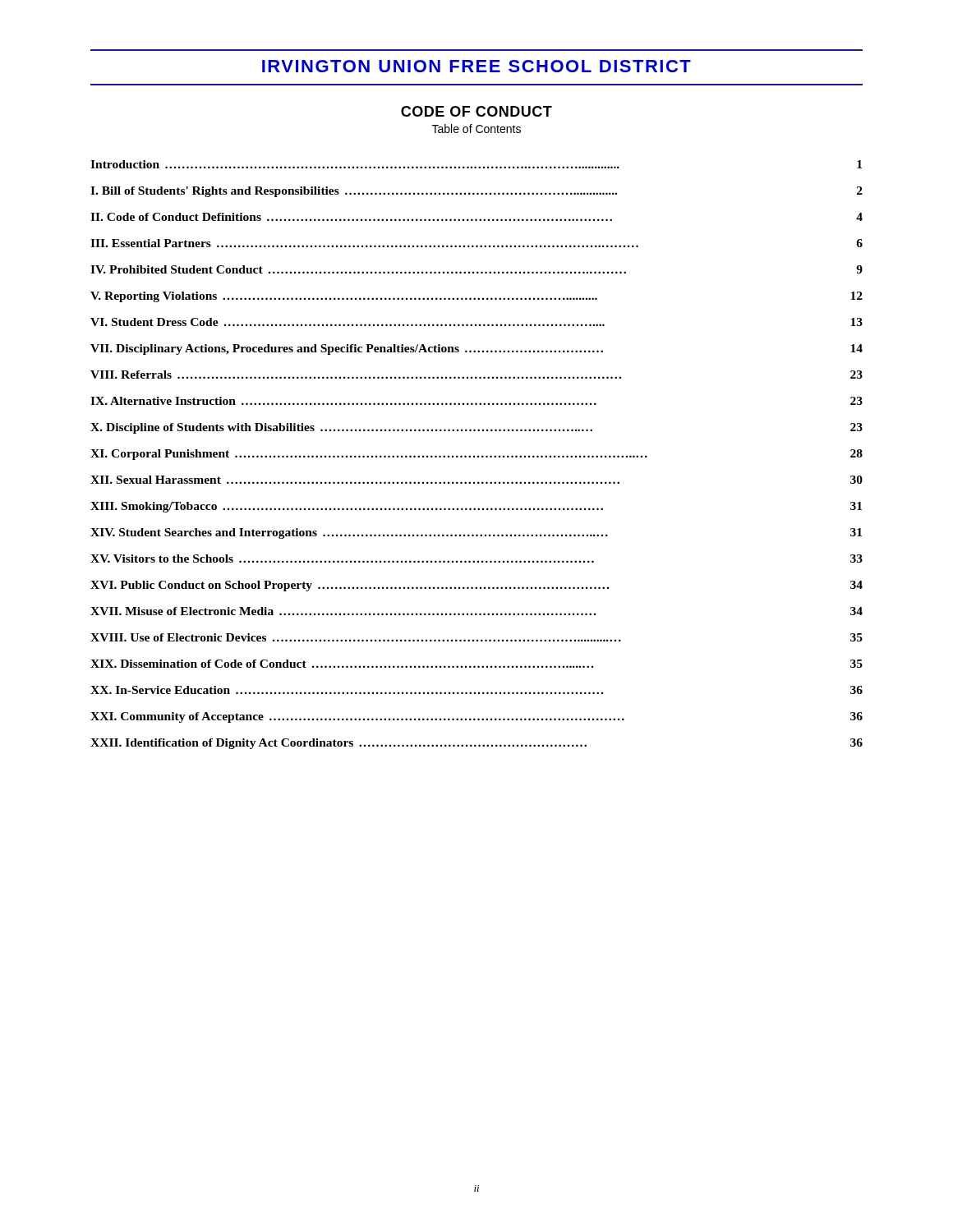
Task: Click where it says "XXI. Community of Acceptance ………………………………………………………………………… 36"
Action: [x=476, y=716]
